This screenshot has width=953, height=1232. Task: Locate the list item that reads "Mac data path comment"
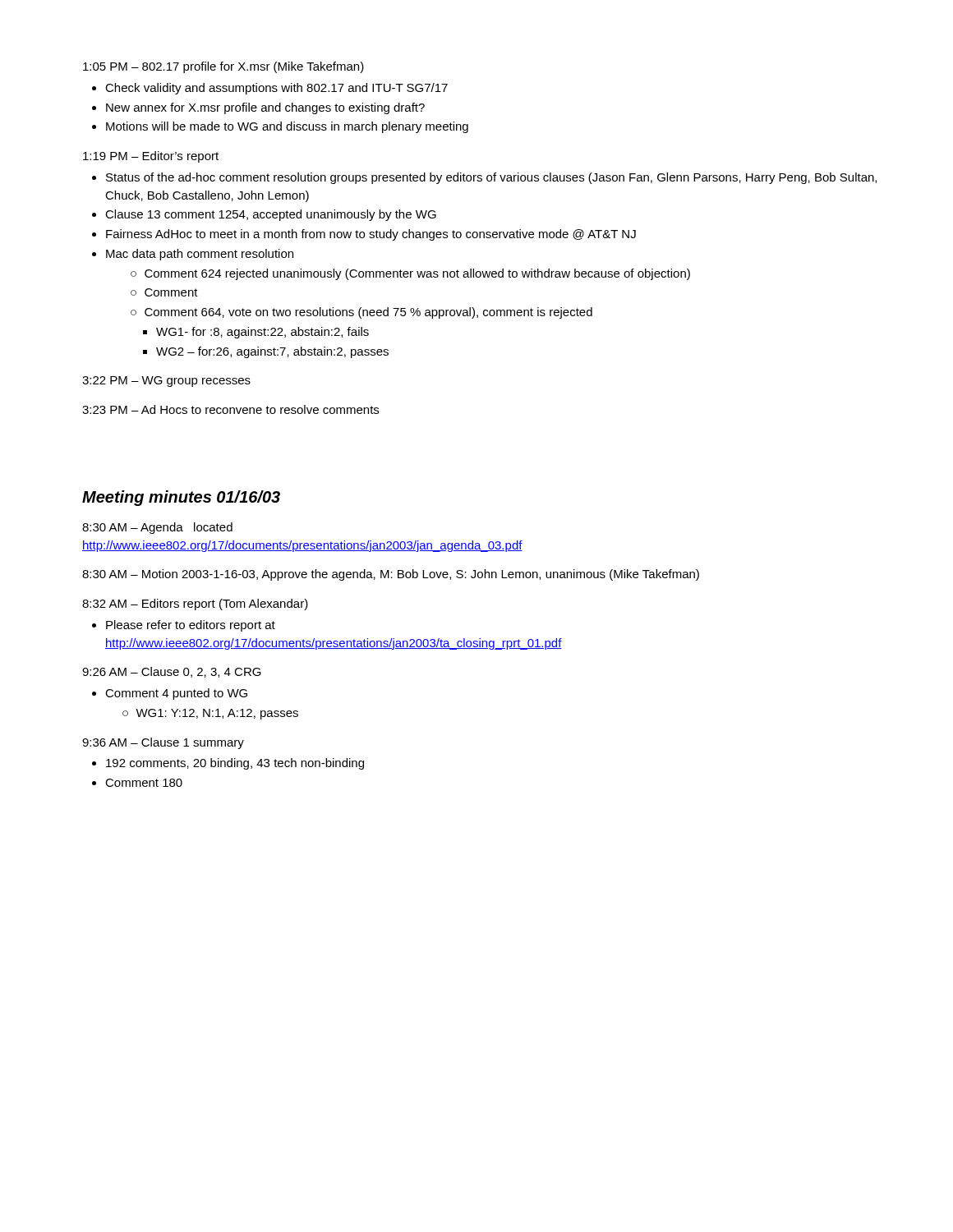[x=492, y=303]
